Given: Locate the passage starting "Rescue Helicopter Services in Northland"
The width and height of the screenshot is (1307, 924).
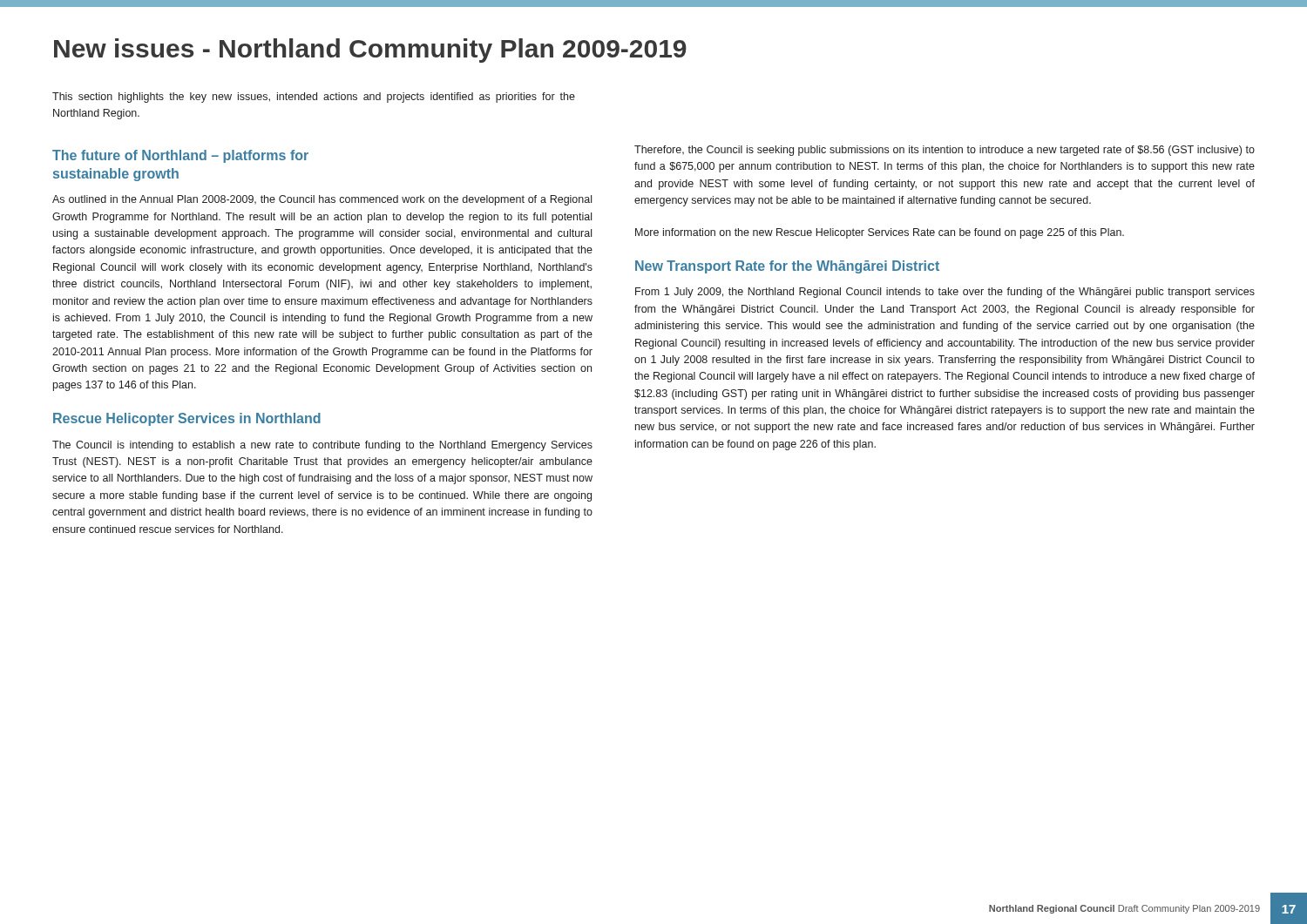Looking at the screenshot, I should coord(322,419).
